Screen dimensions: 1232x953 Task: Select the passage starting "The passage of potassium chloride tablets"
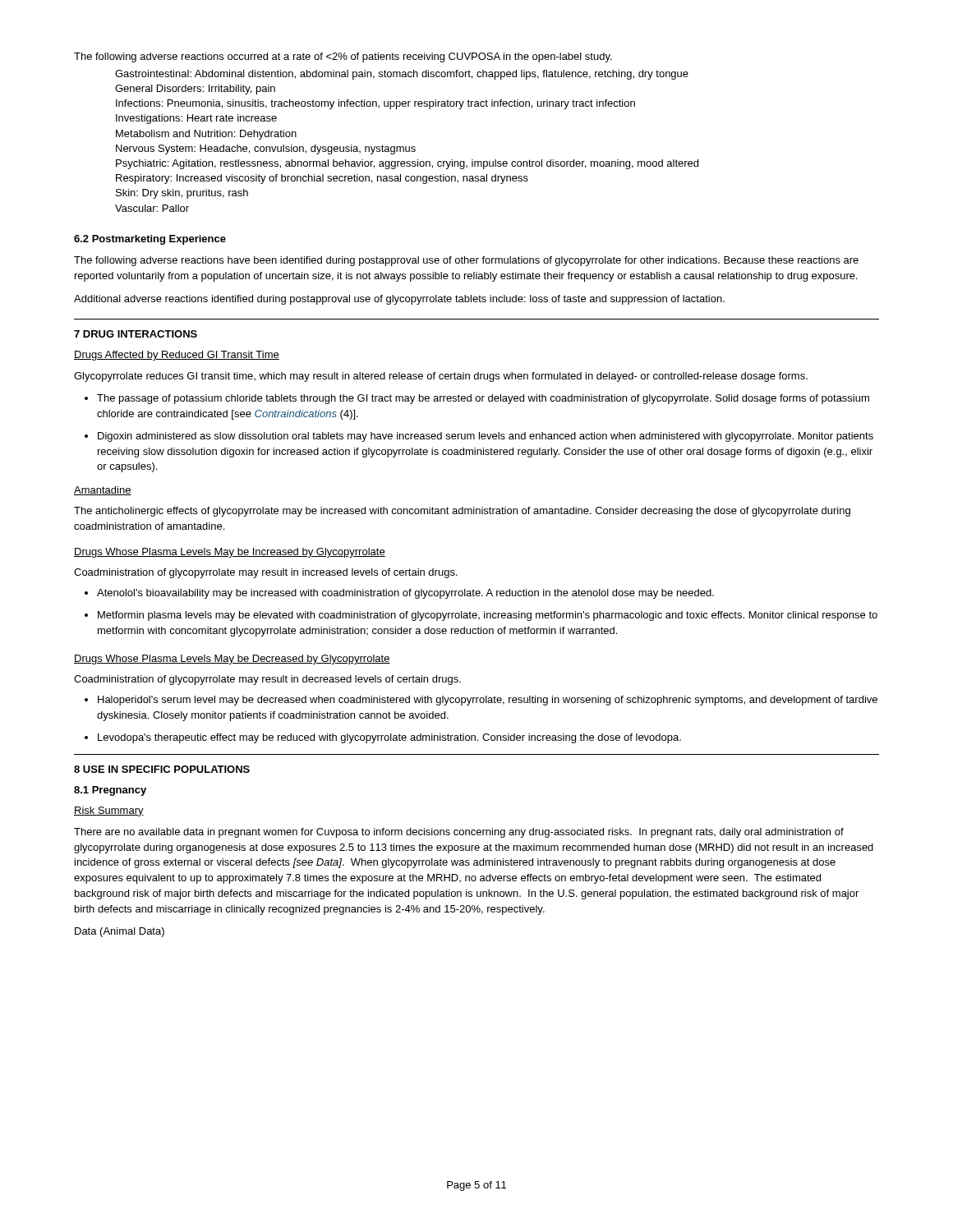[x=483, y=406]
